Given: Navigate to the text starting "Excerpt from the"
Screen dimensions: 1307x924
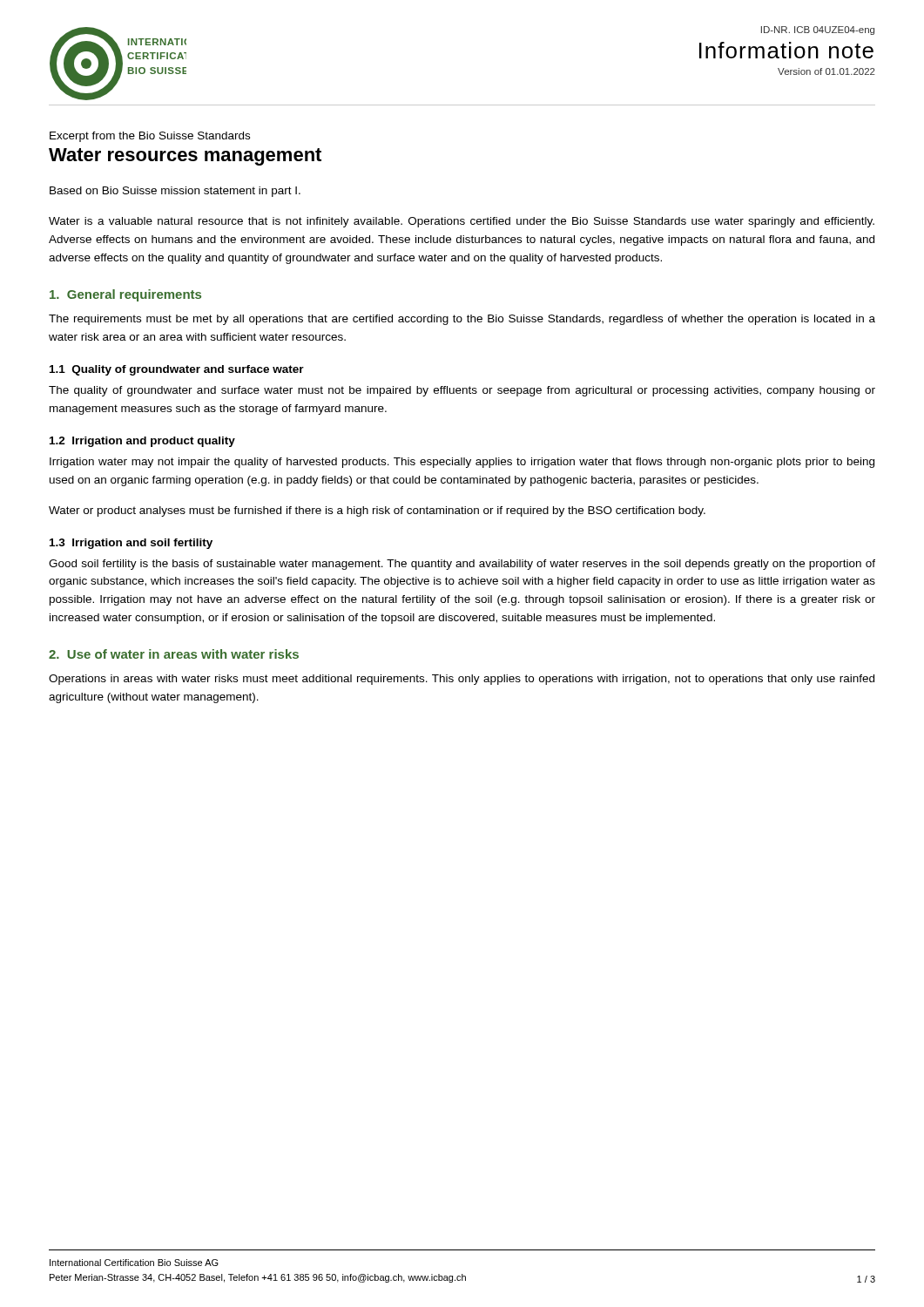Looking at the screenshot, I should [x=150, y=136].
